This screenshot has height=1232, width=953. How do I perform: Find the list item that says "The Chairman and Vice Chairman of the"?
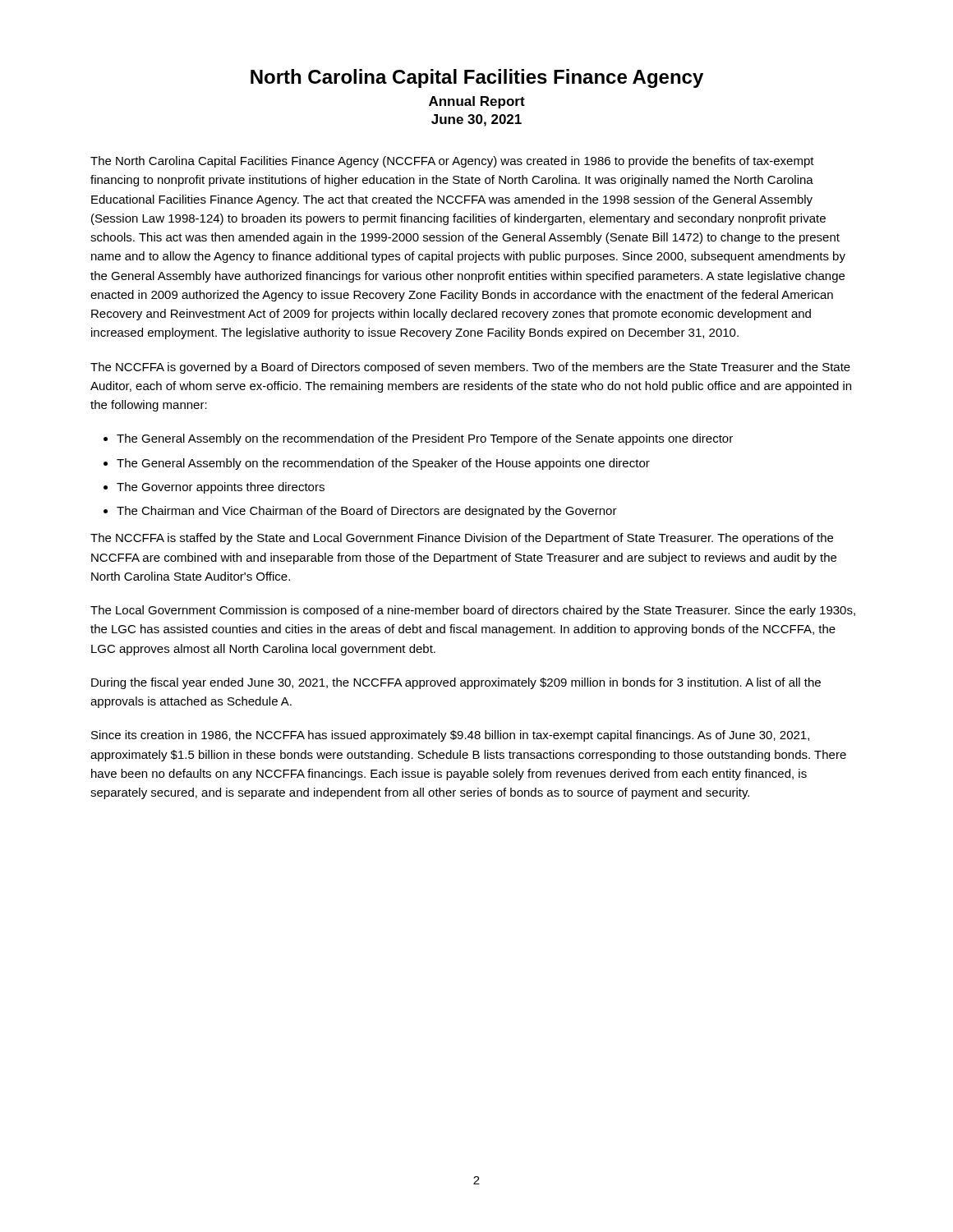[367, 510]
